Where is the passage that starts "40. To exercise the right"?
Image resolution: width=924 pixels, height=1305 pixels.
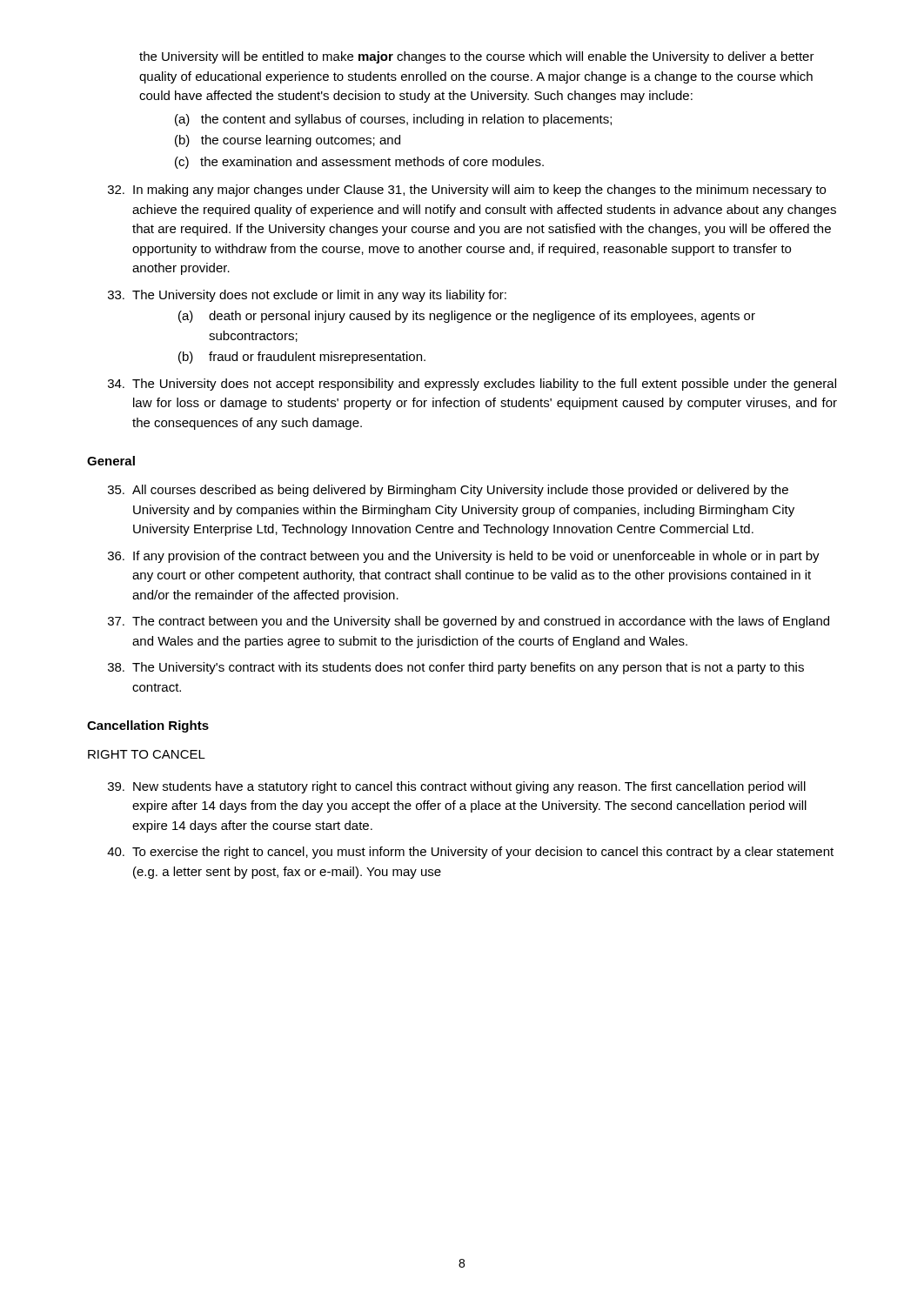pyautogui.click(x=462, y=862)
